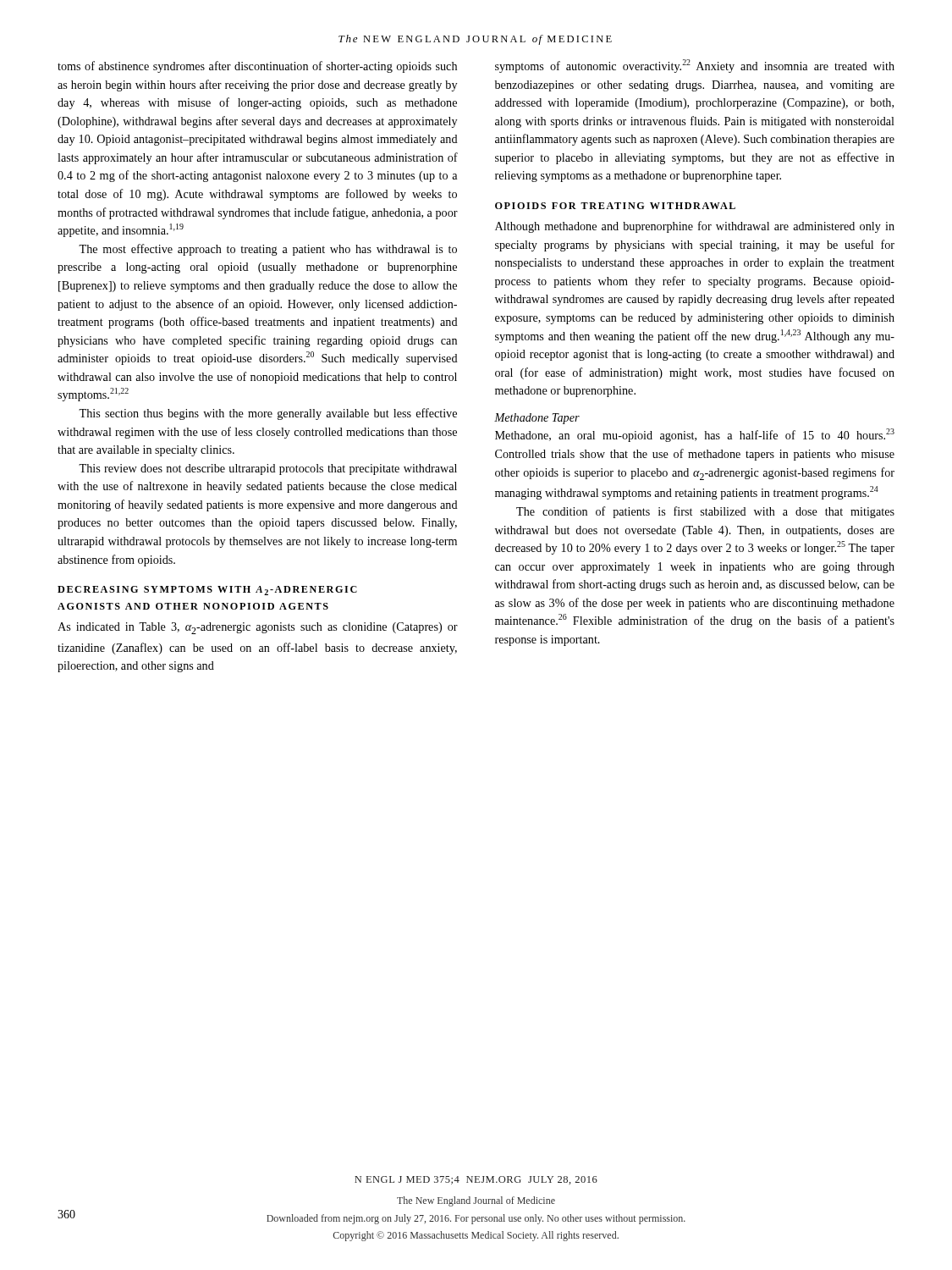
Task: Click on the text block with the text "toms of abstinence syndromes after discontinu­ation of shorter-acting"
Action: 257,149
